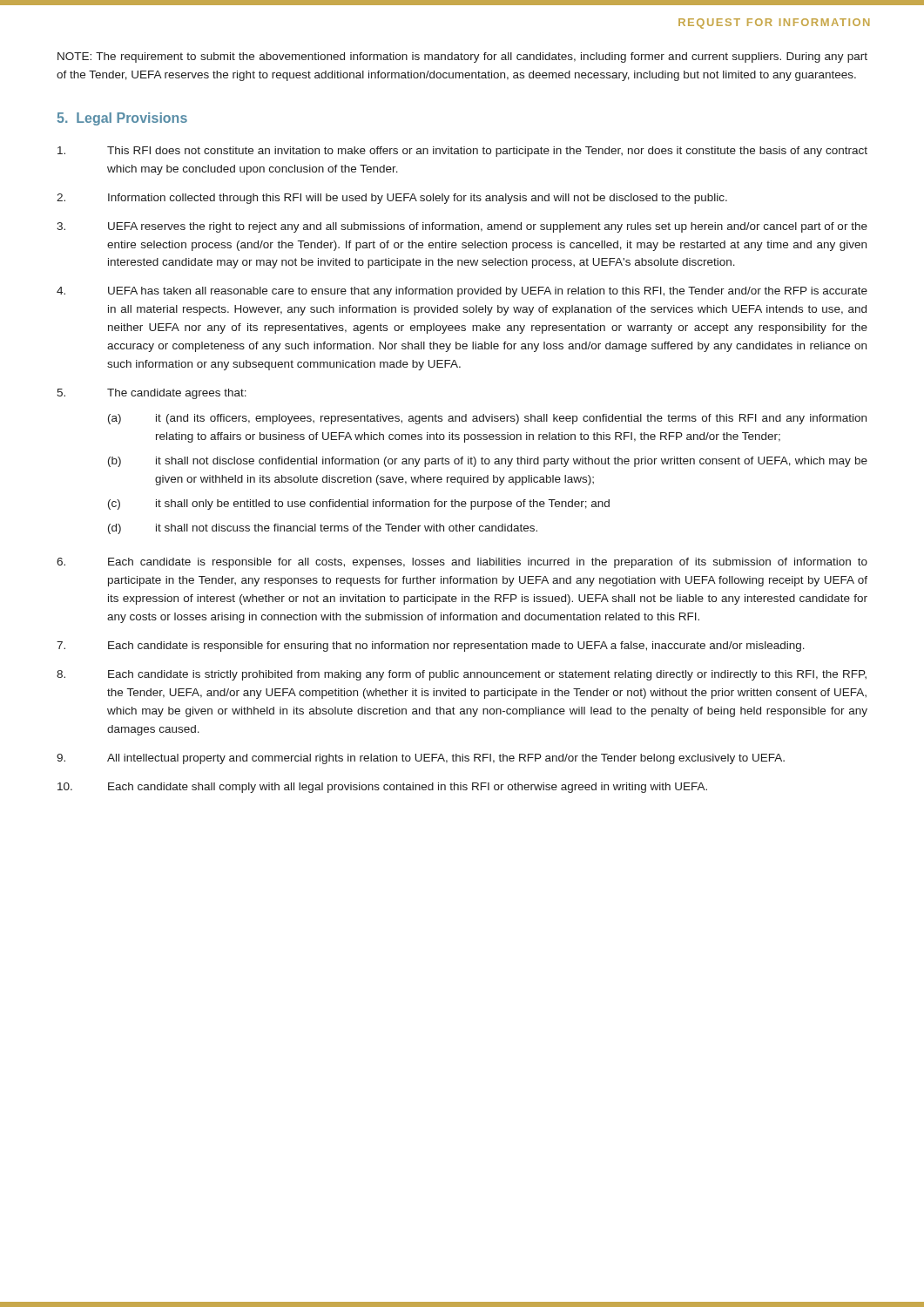Image resolution: width=924 pixels, height=1307 pixels.
Task: Point to the text starting "7. Each candidate is"
Action: pyautogui.click(x=462, y=646)
